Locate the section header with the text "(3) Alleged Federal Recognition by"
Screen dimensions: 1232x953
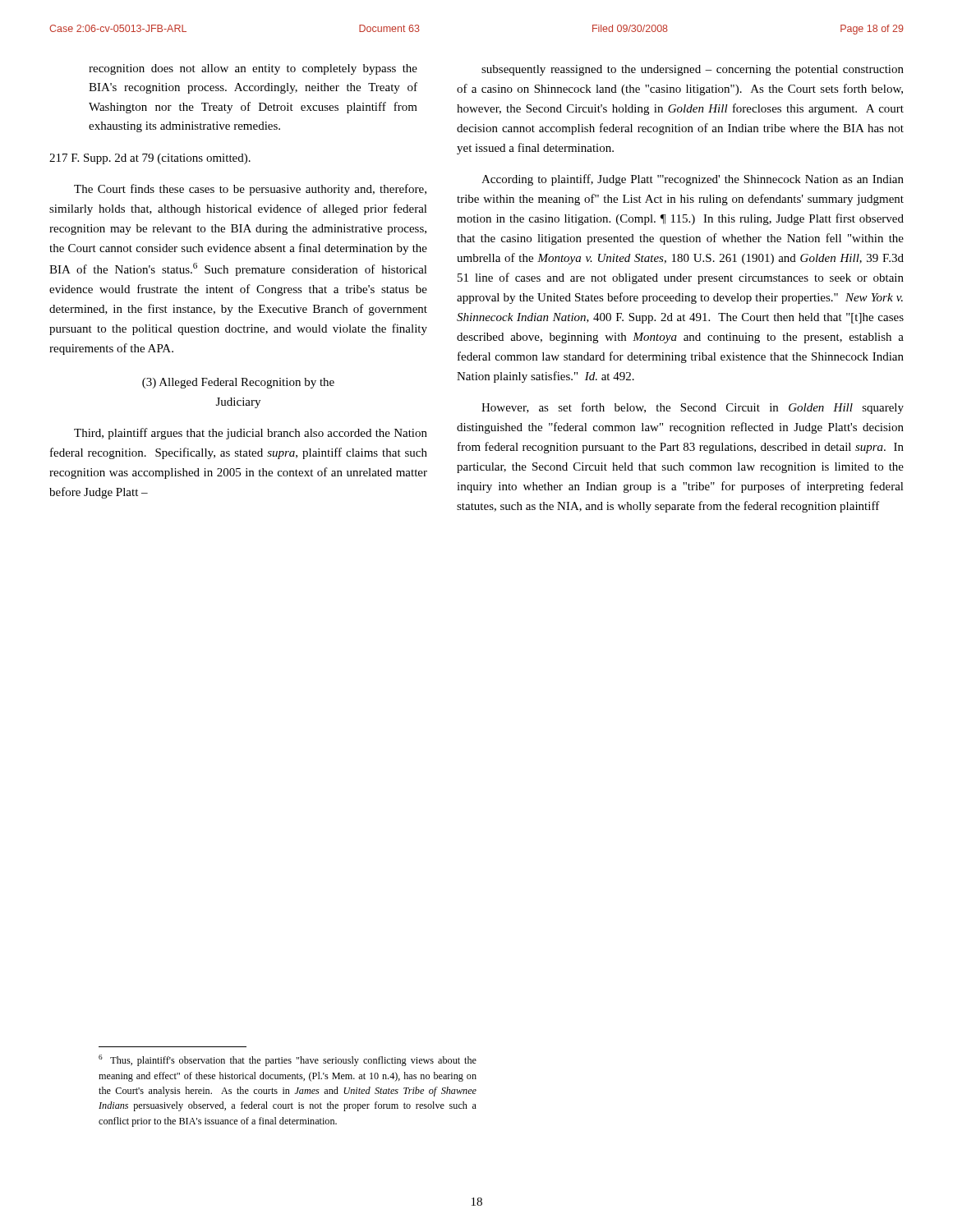point(238,392)
